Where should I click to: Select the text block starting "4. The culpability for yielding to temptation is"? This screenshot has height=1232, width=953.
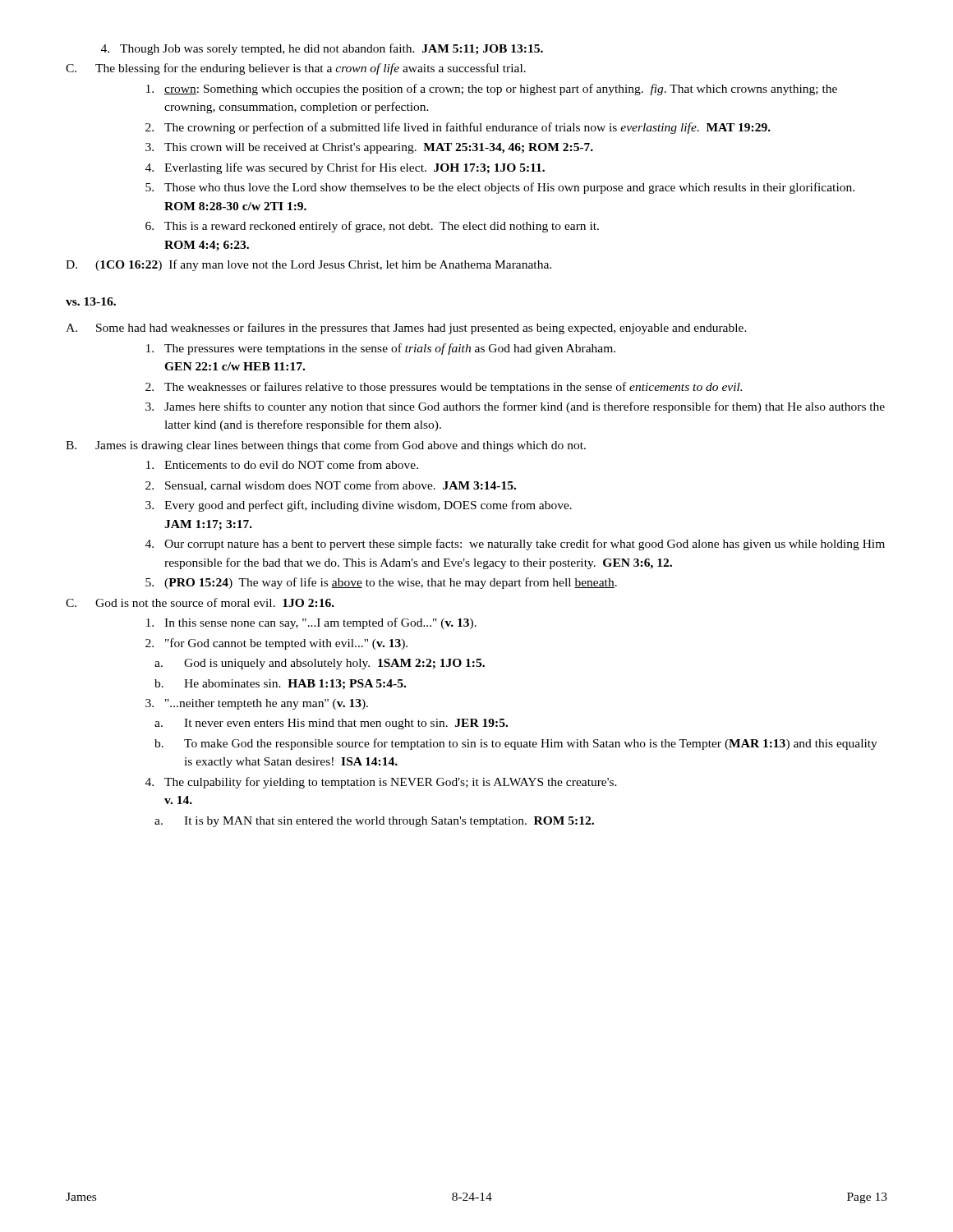click(499, 791)
